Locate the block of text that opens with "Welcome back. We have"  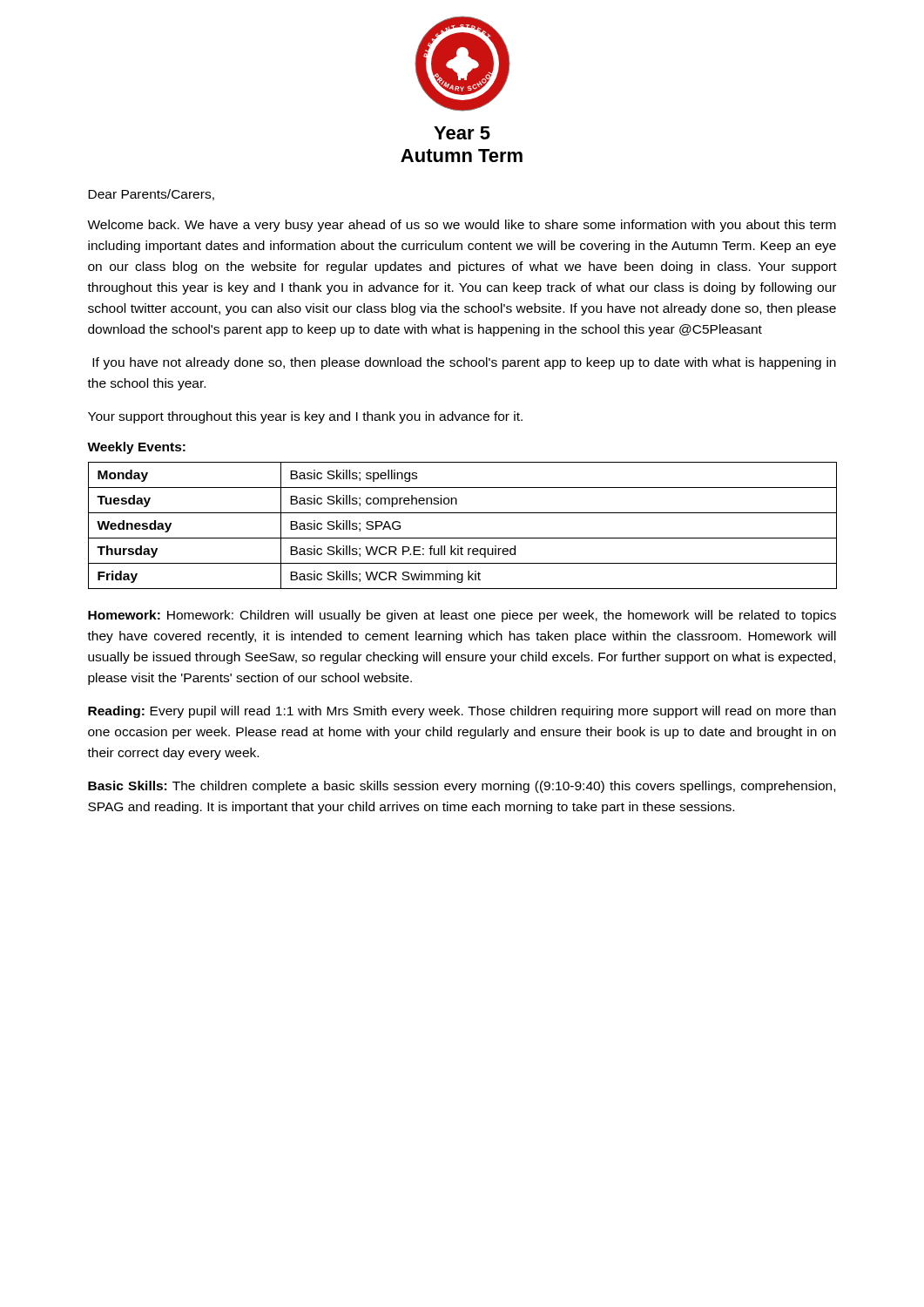pos(462,277)
